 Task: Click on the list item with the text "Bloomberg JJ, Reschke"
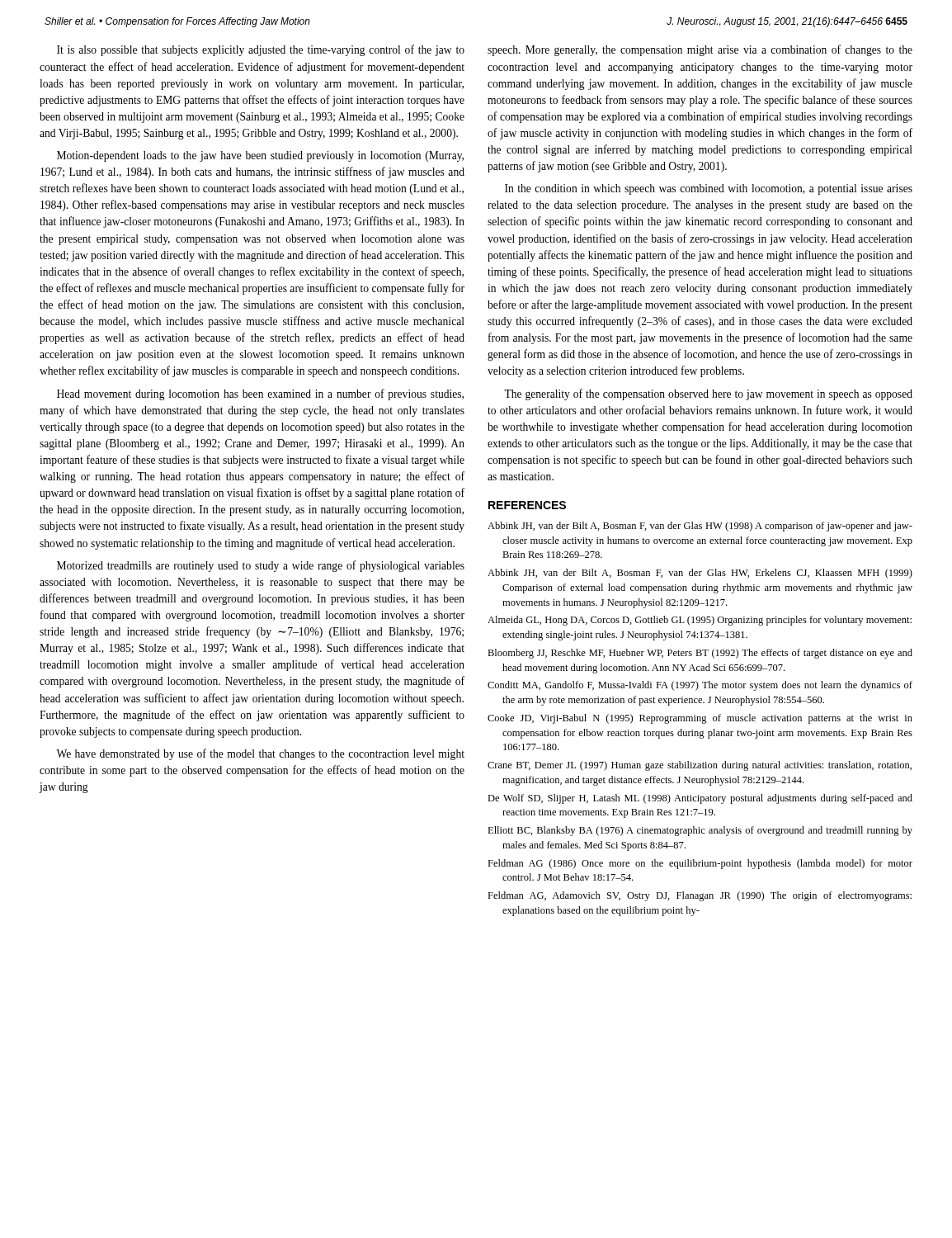[x=700, y=660]
